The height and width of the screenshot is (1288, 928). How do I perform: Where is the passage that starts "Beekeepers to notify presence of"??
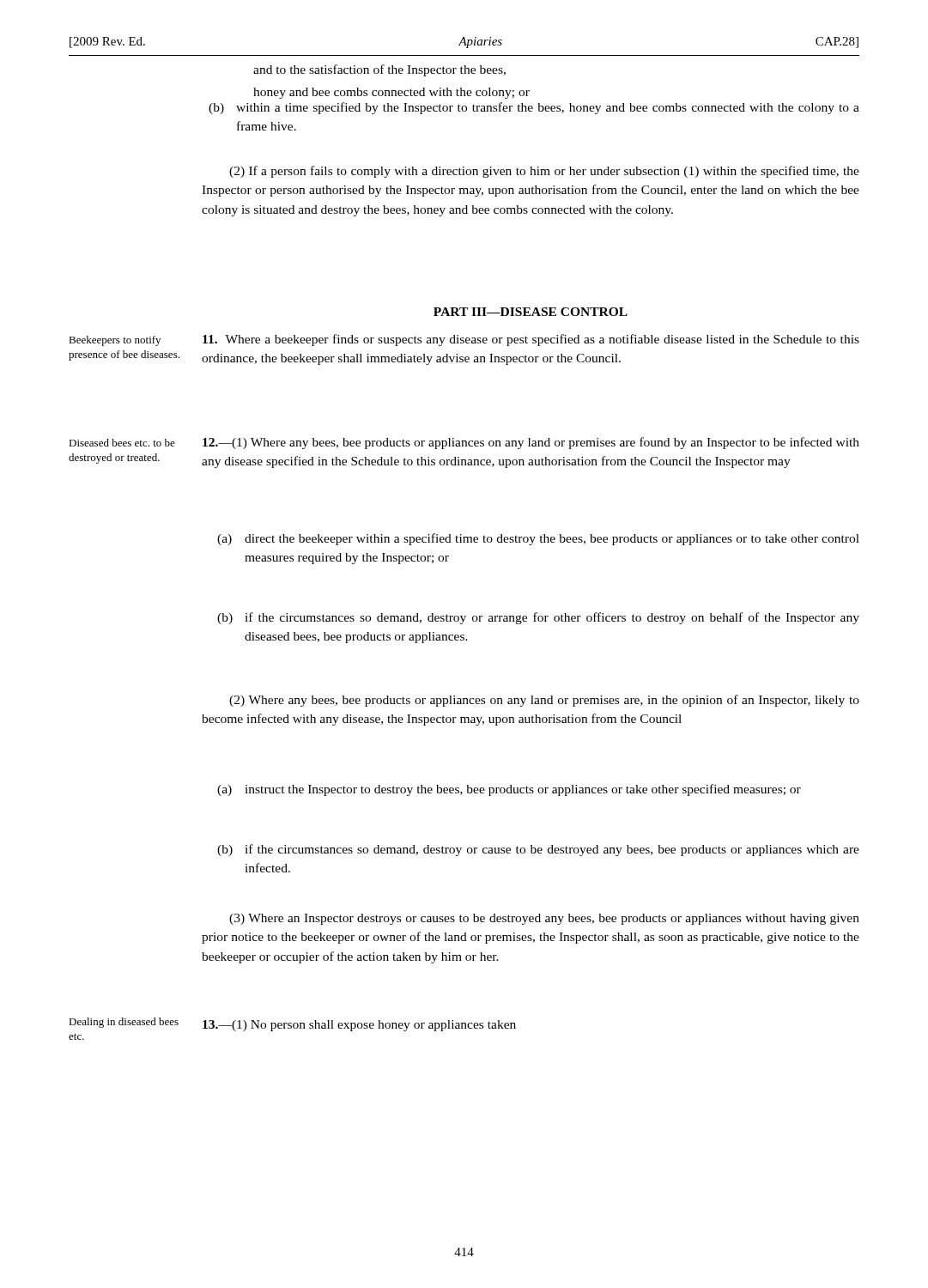[124, 347]
